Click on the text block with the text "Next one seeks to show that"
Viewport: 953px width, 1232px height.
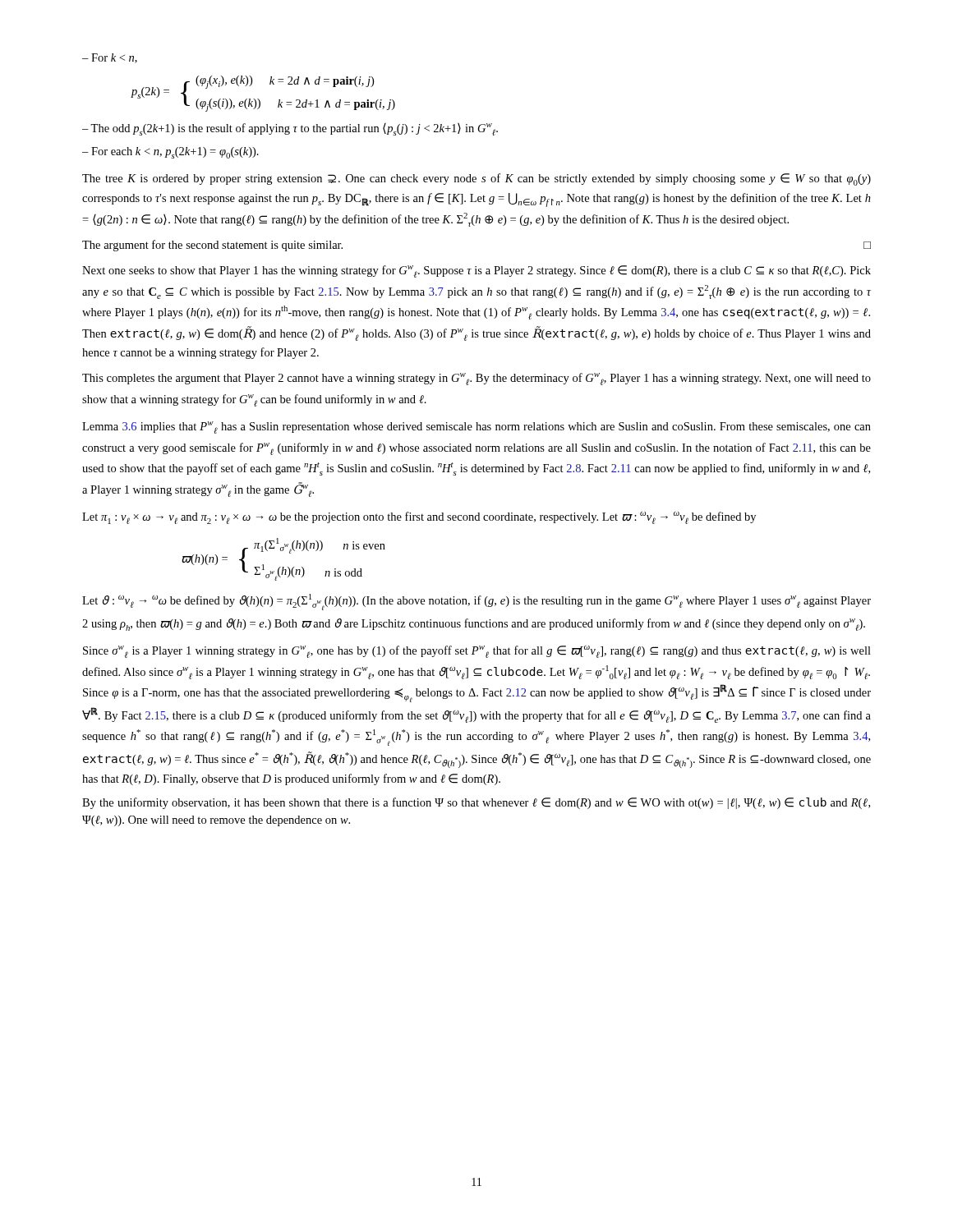(x=476, y=311)
